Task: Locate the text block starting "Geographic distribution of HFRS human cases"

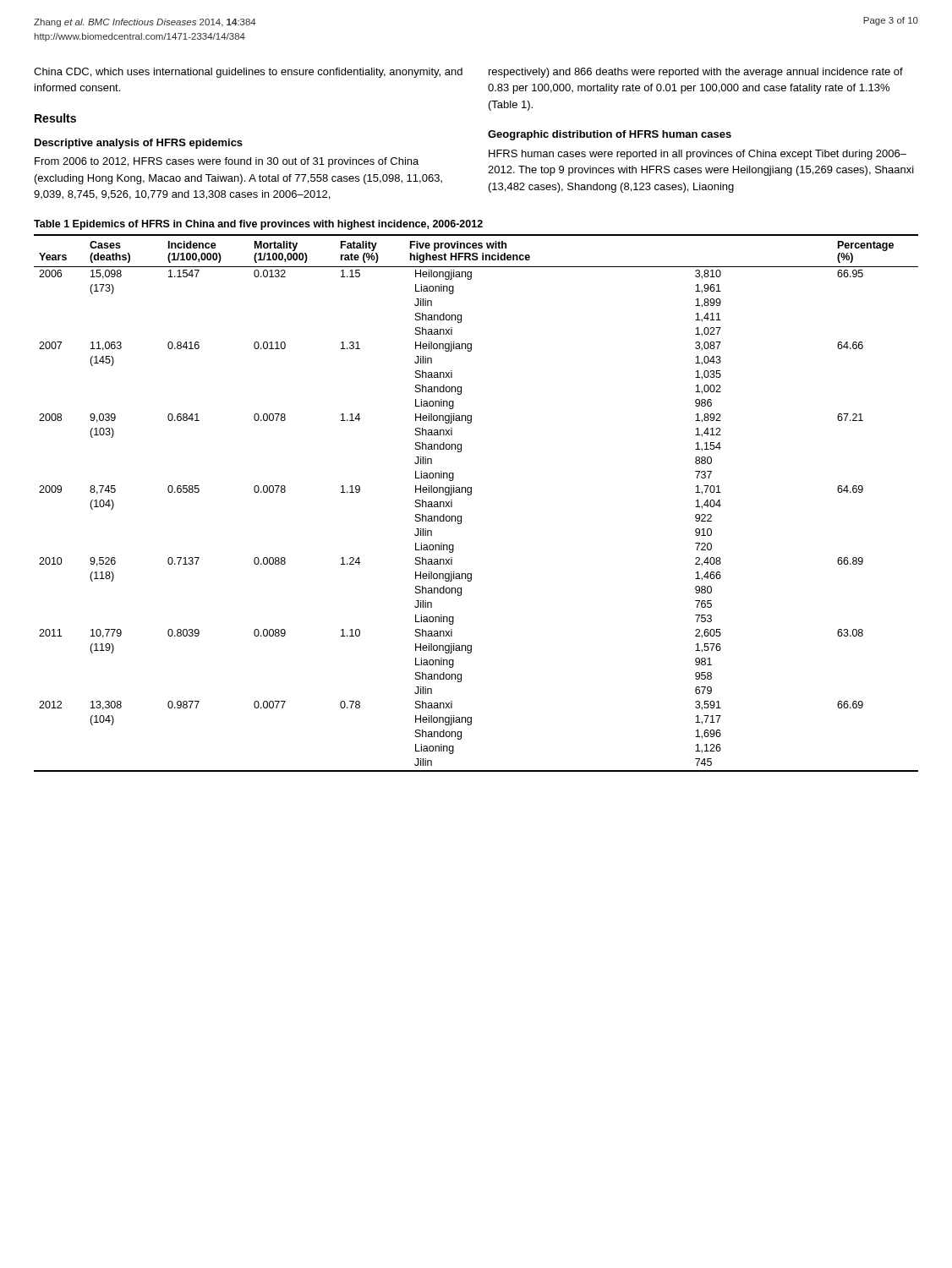Action: (x=610, y=134)
